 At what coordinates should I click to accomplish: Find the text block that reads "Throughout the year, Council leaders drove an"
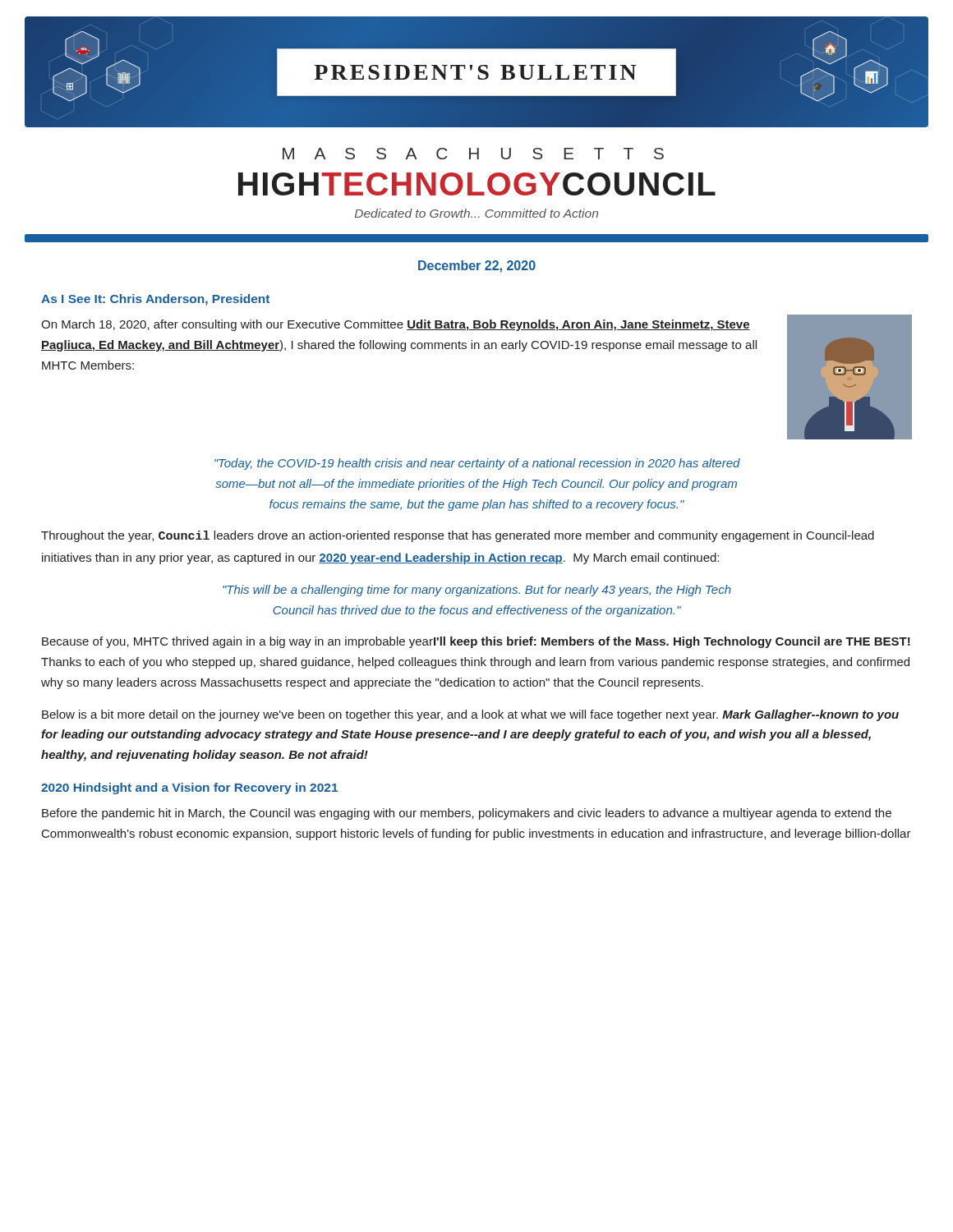[458, 546]
